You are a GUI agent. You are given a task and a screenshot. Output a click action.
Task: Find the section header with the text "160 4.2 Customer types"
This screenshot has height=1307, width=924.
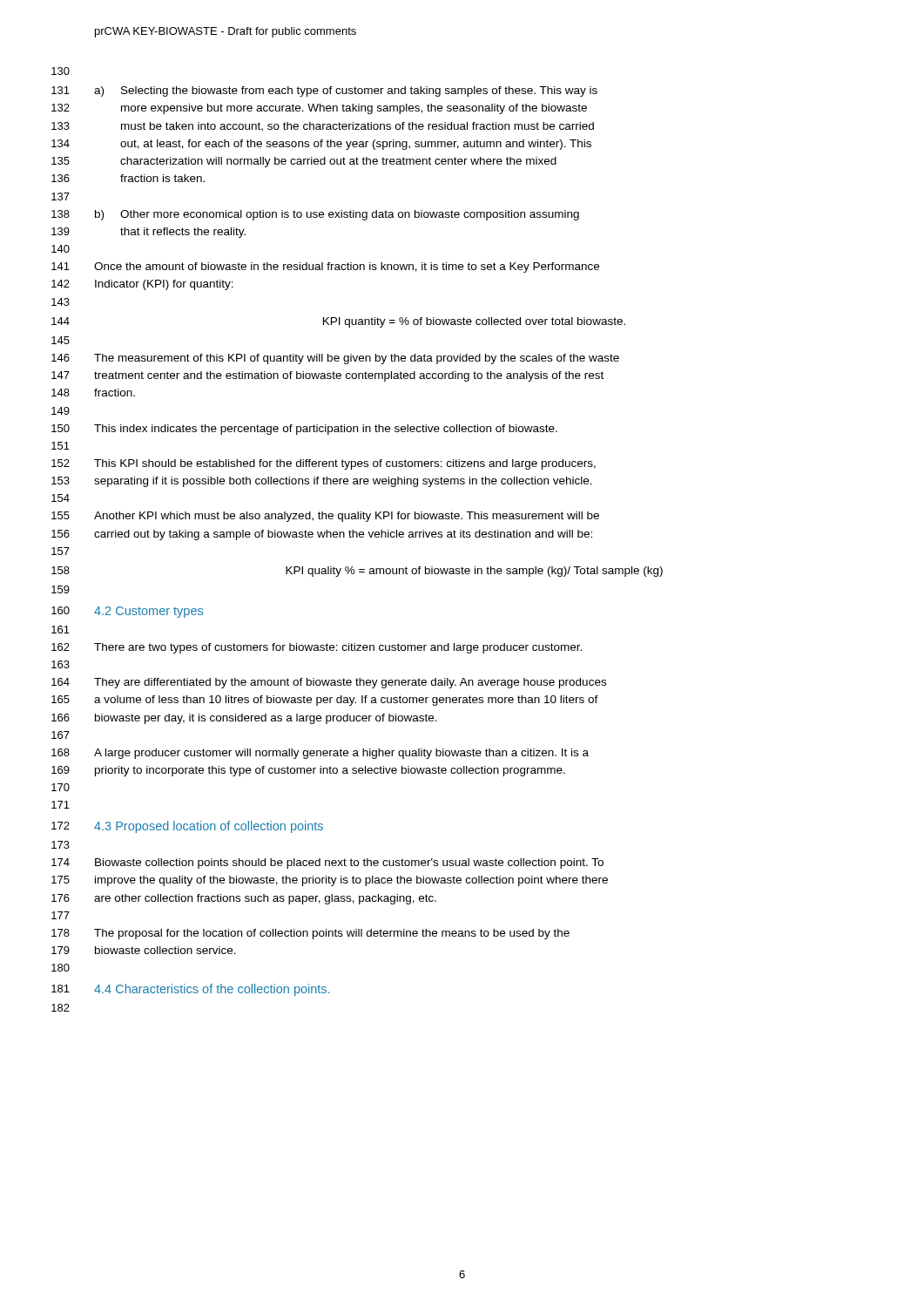click(x=149, y=611)
